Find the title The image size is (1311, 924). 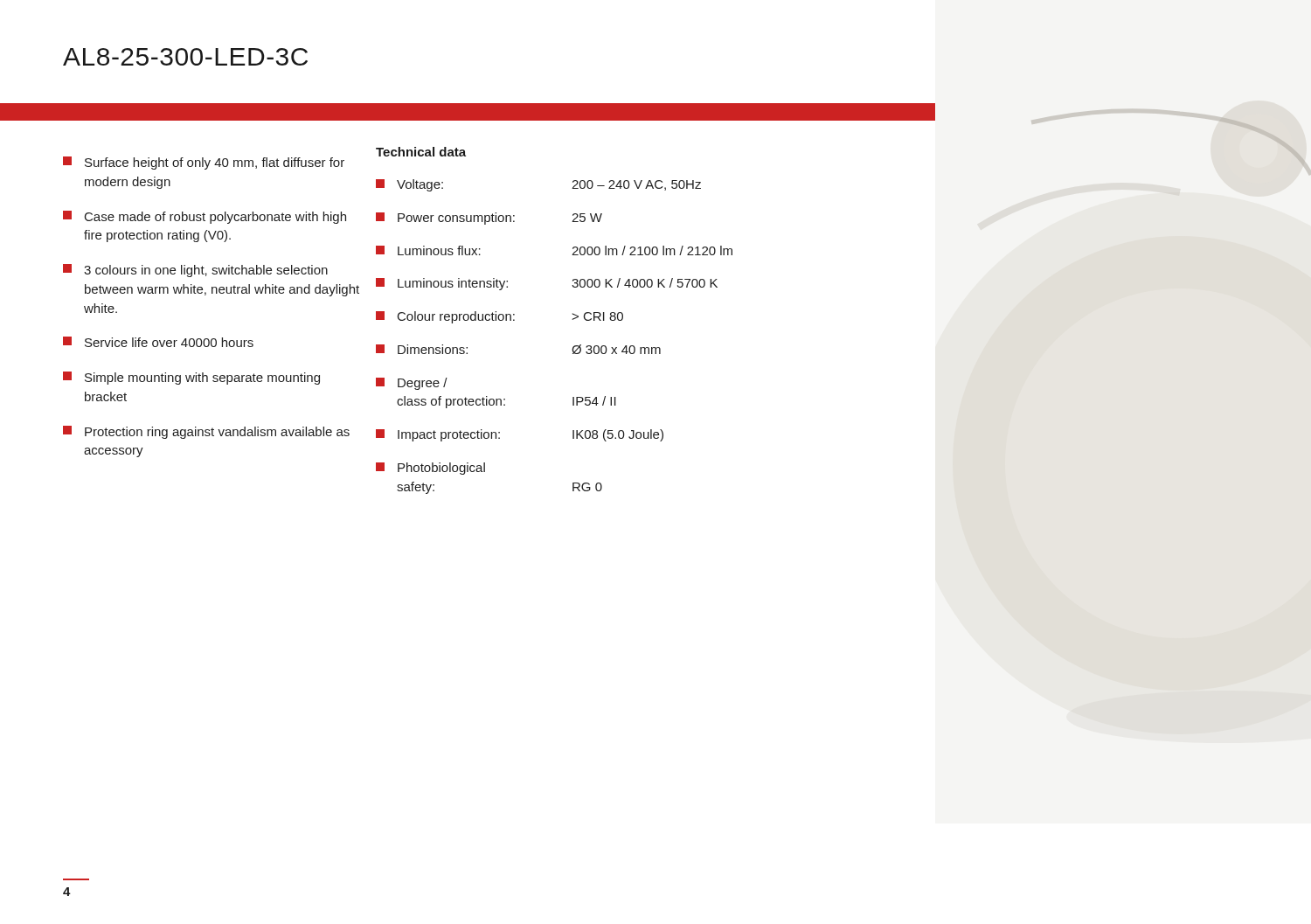point(186,56)
